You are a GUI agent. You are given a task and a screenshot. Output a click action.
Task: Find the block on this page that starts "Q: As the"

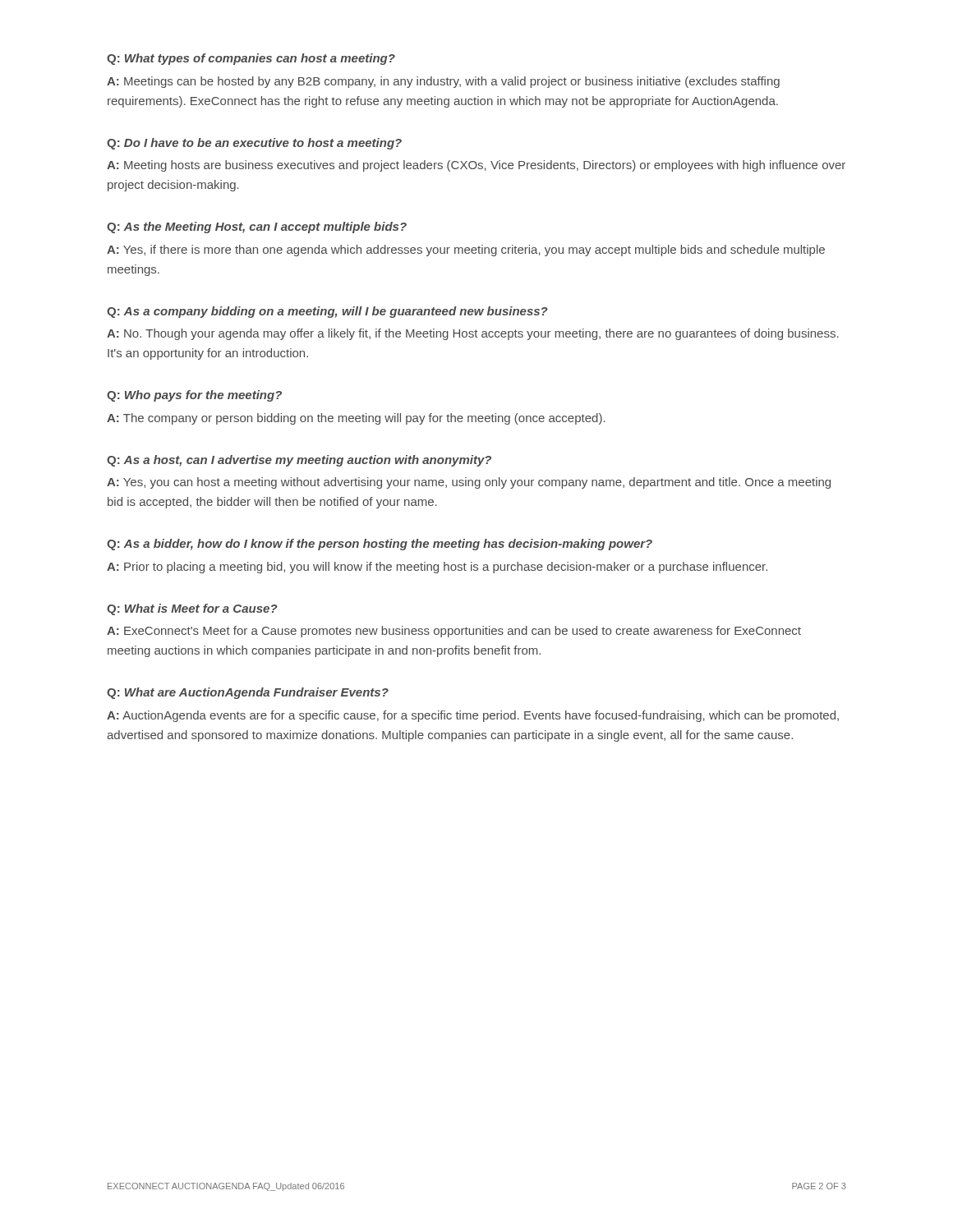(x=476, y=248)
